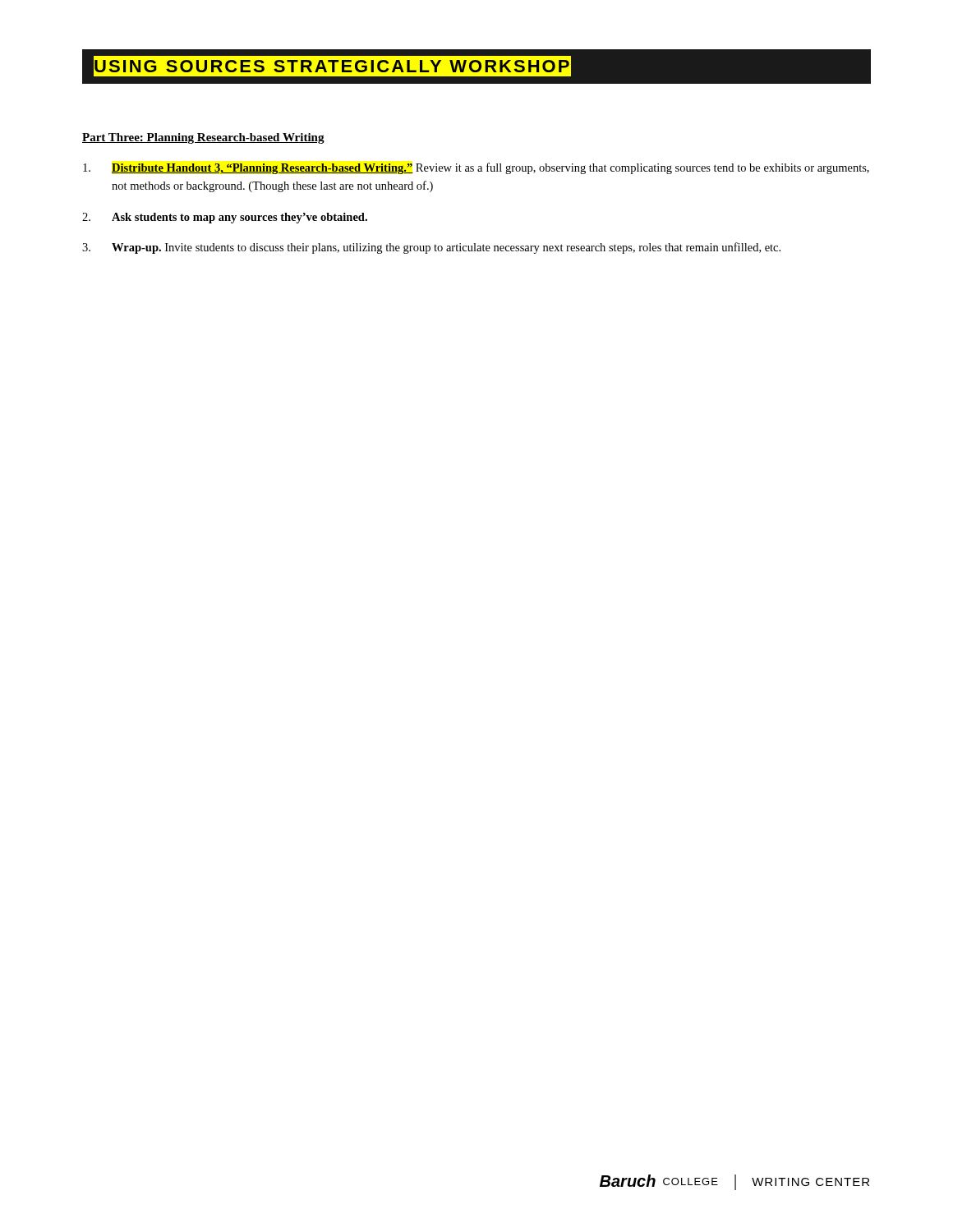The width and height of the screenshot is (953, 1232).
Task: Locate the block of text that opens with "3. Wrap-up. Invite"
Action: (476, 248)
